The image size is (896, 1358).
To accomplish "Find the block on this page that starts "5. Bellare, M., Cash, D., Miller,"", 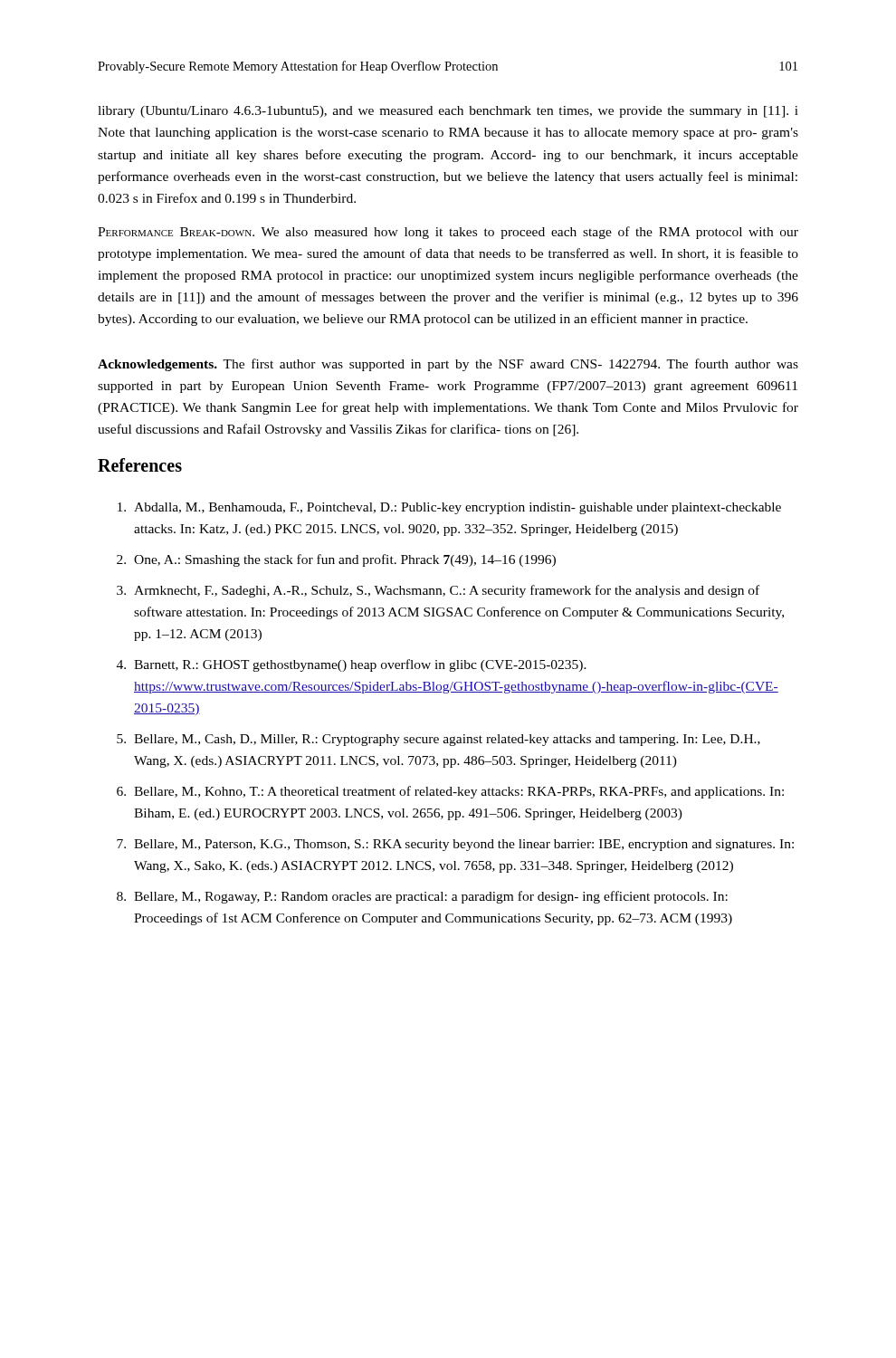I will (x=448, y=749).
